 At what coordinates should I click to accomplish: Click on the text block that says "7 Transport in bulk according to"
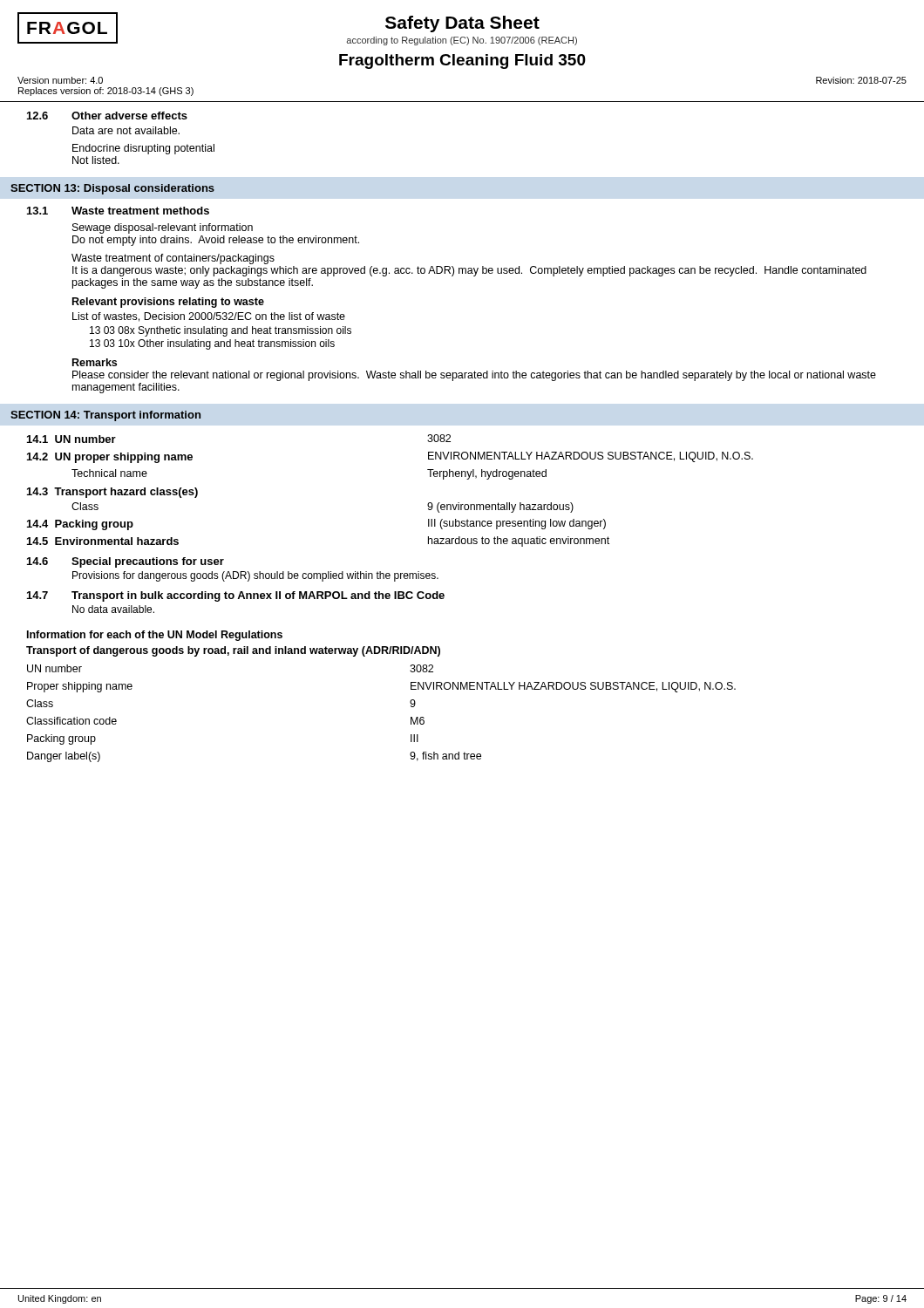click(x=236, y=596)
